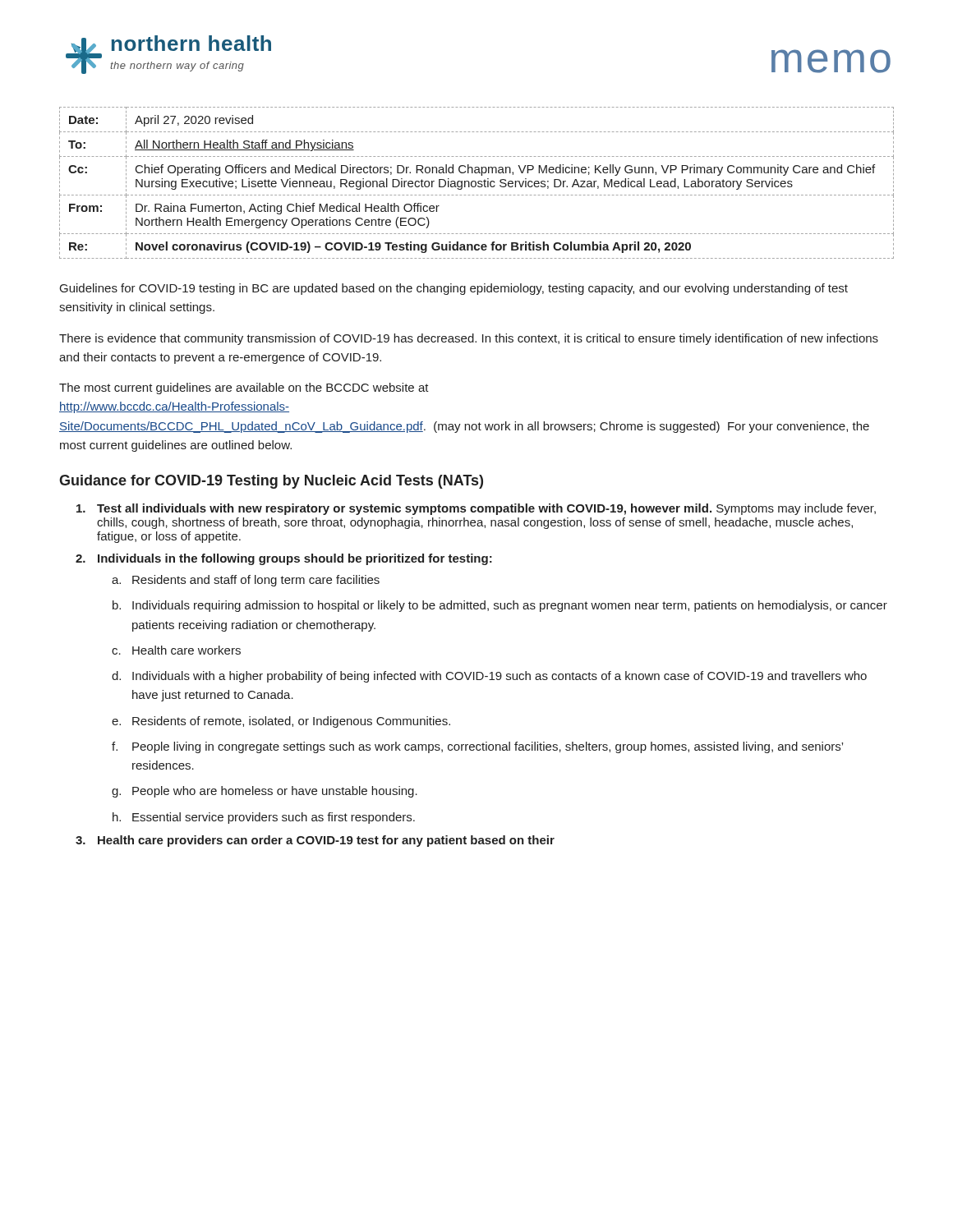Screen dimensions: 1232x953
Task: Locate the block of text that opens with "3. Health care providers can"
Action: pyautogui.click(x=485, y=840)
